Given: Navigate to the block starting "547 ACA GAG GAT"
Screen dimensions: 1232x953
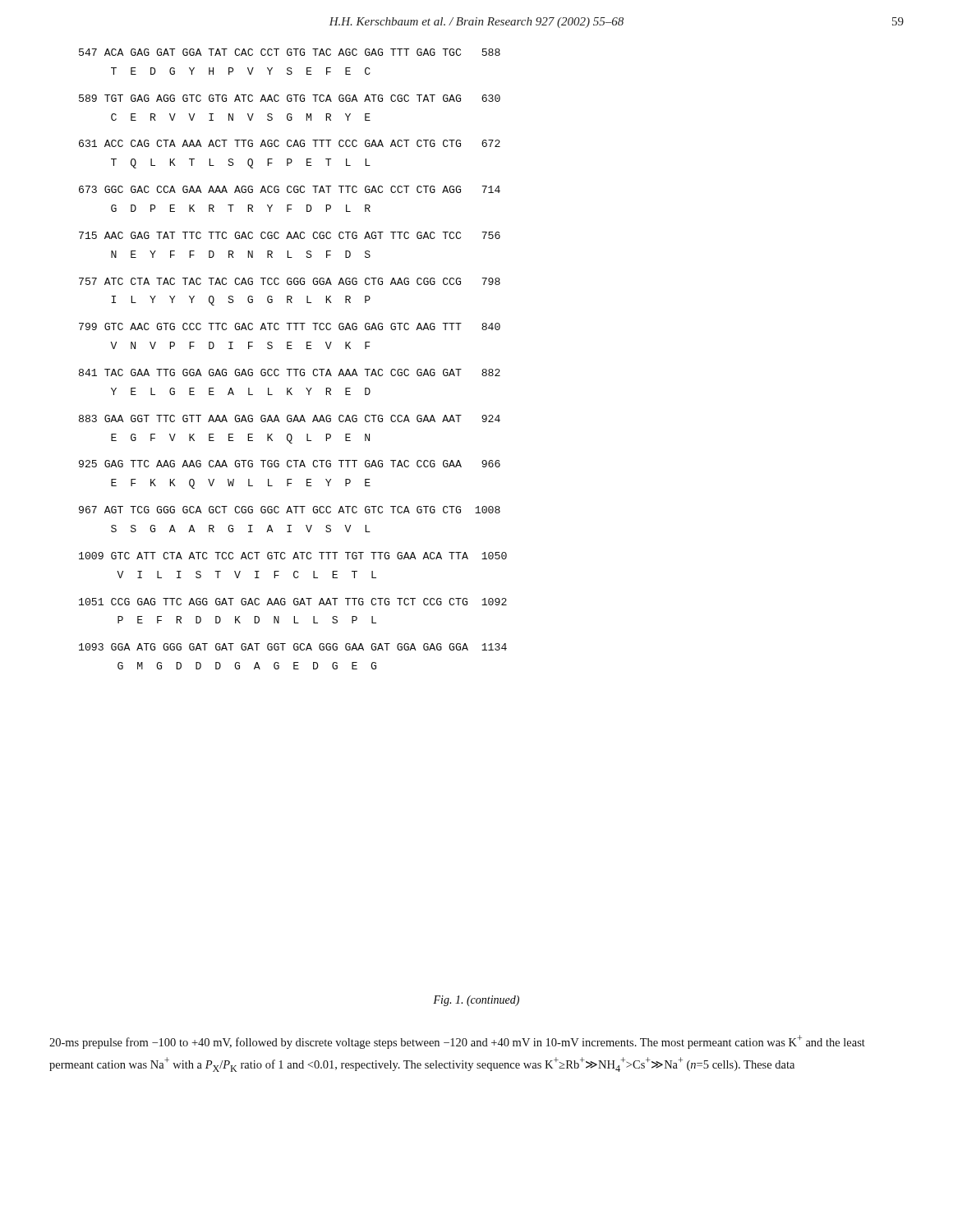Looking at the screenshot, I should [x=491, y=361].
